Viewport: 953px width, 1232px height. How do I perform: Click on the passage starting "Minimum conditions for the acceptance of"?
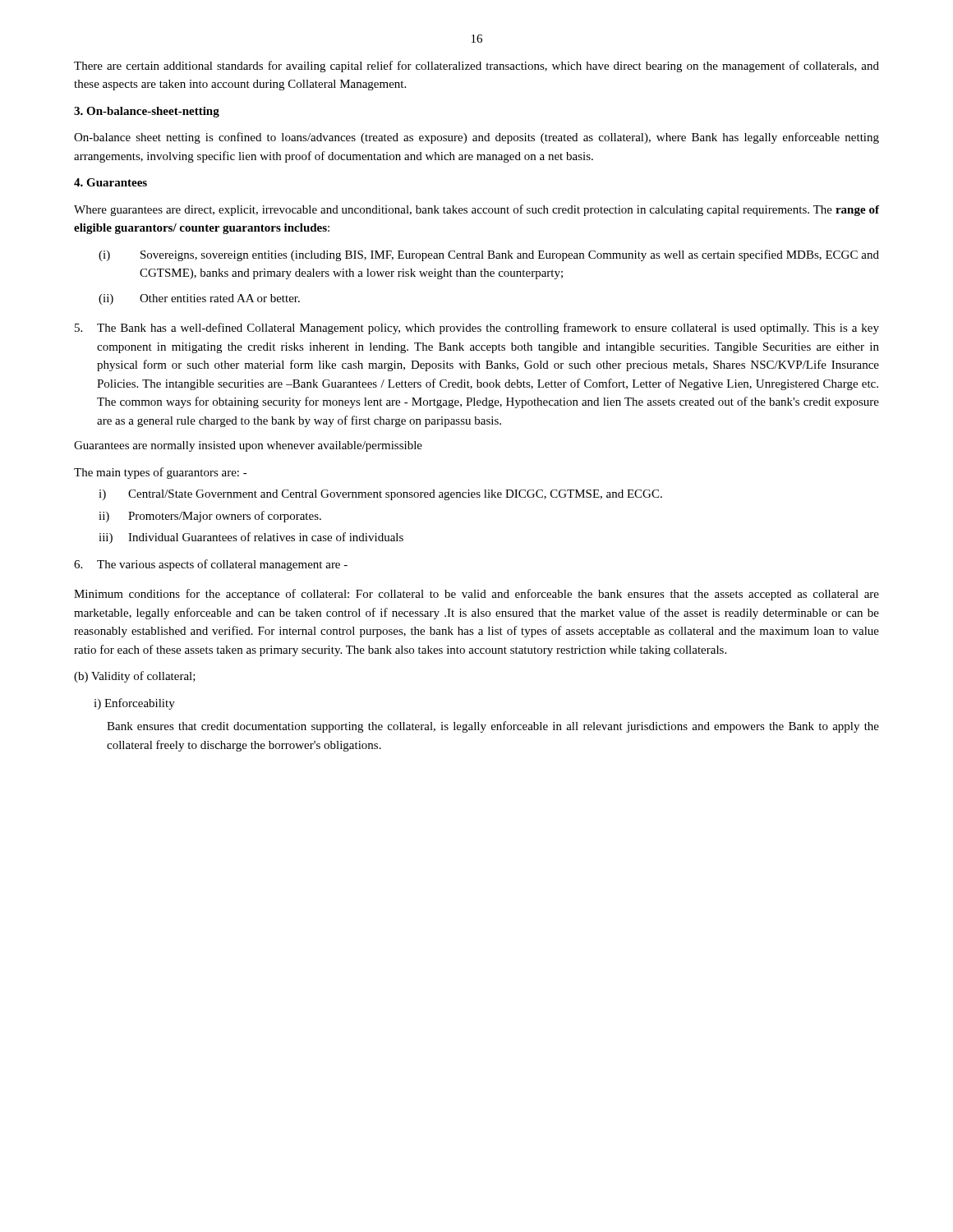coord(476,622)
